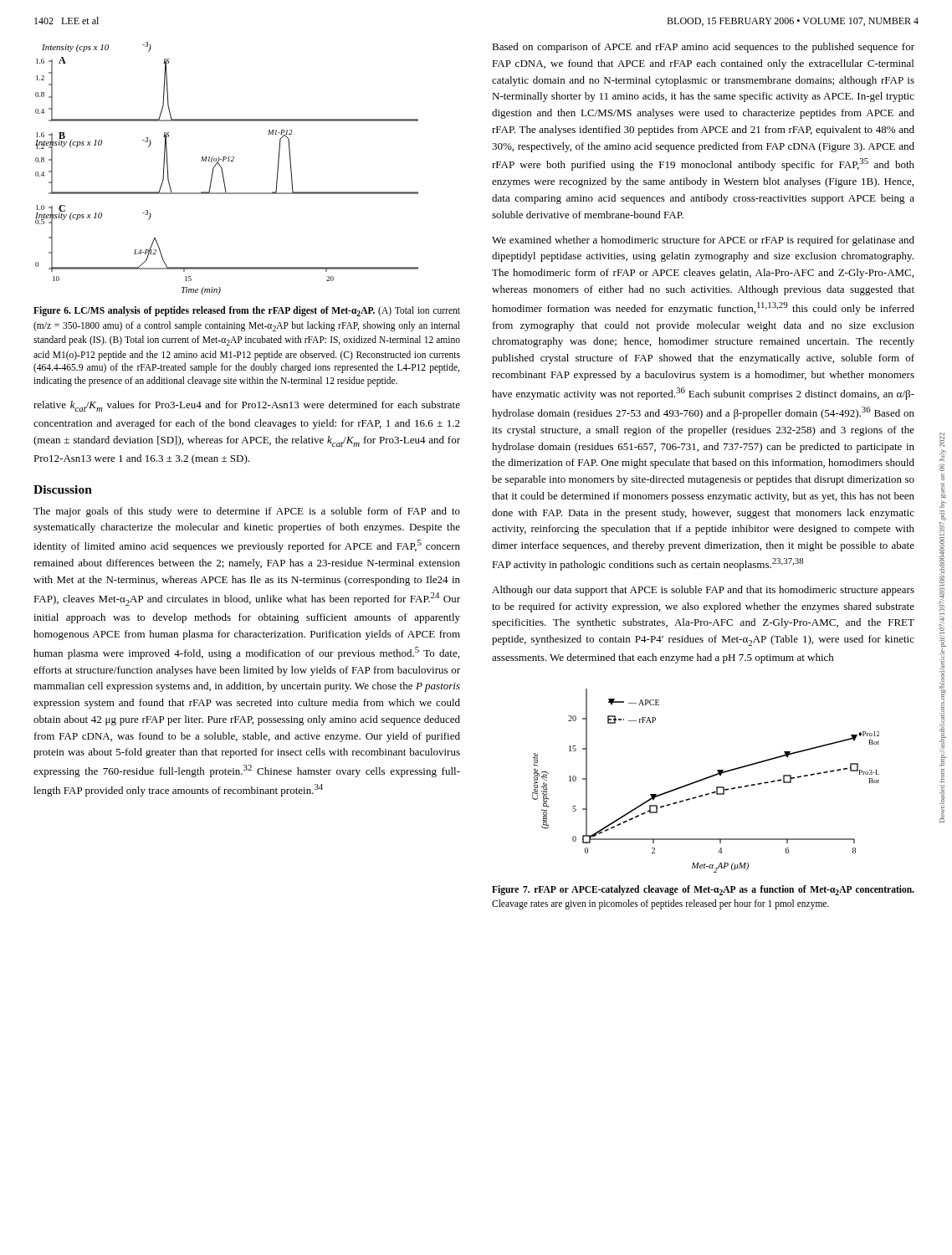Click on the caption with the text "Figure 6. LC/MS analysis"
The width and height of the screenshot is (952, 1255).
[x=247, y=346]
